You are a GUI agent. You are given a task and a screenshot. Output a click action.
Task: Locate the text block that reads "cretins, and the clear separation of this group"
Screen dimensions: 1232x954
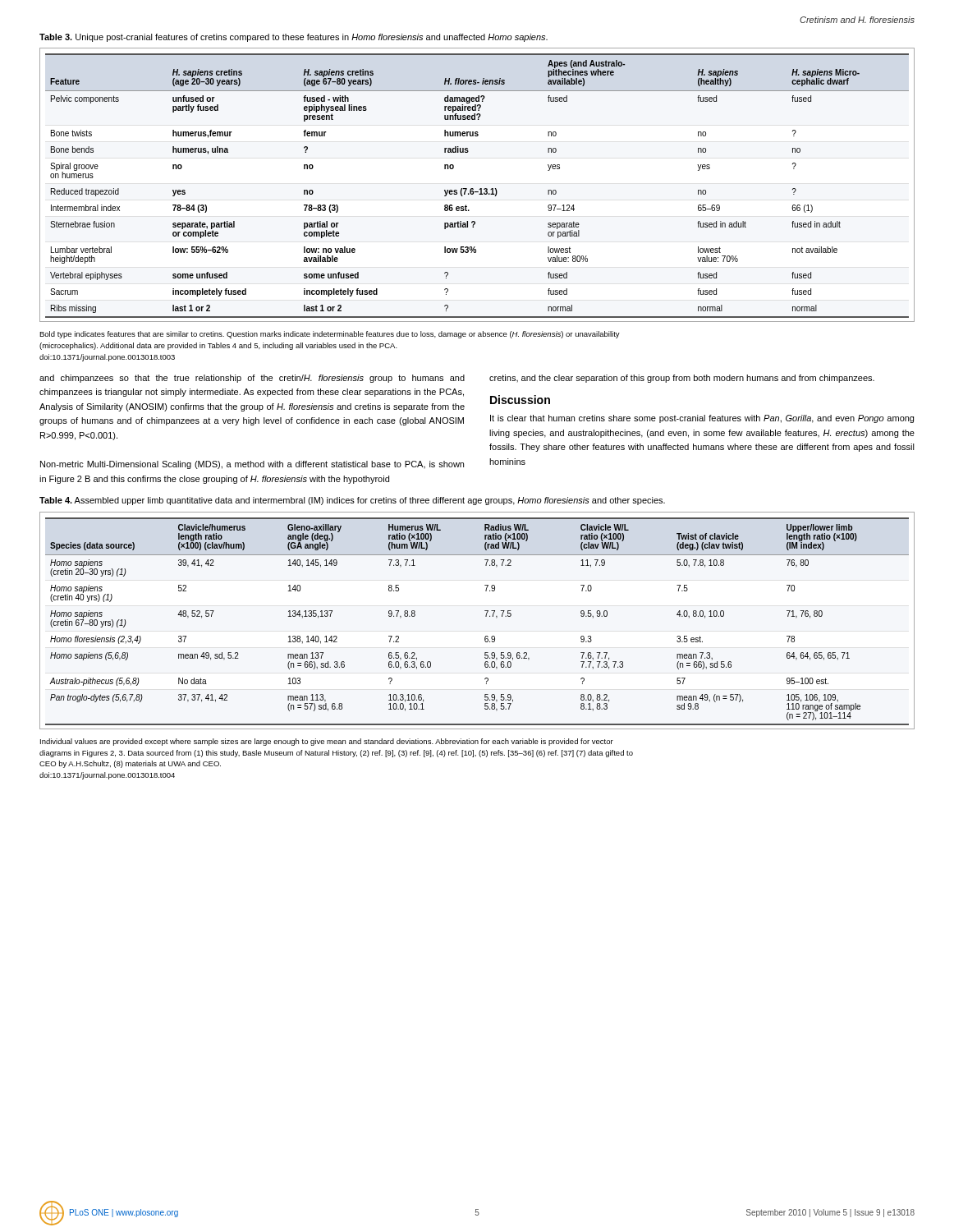pos(682,378)
